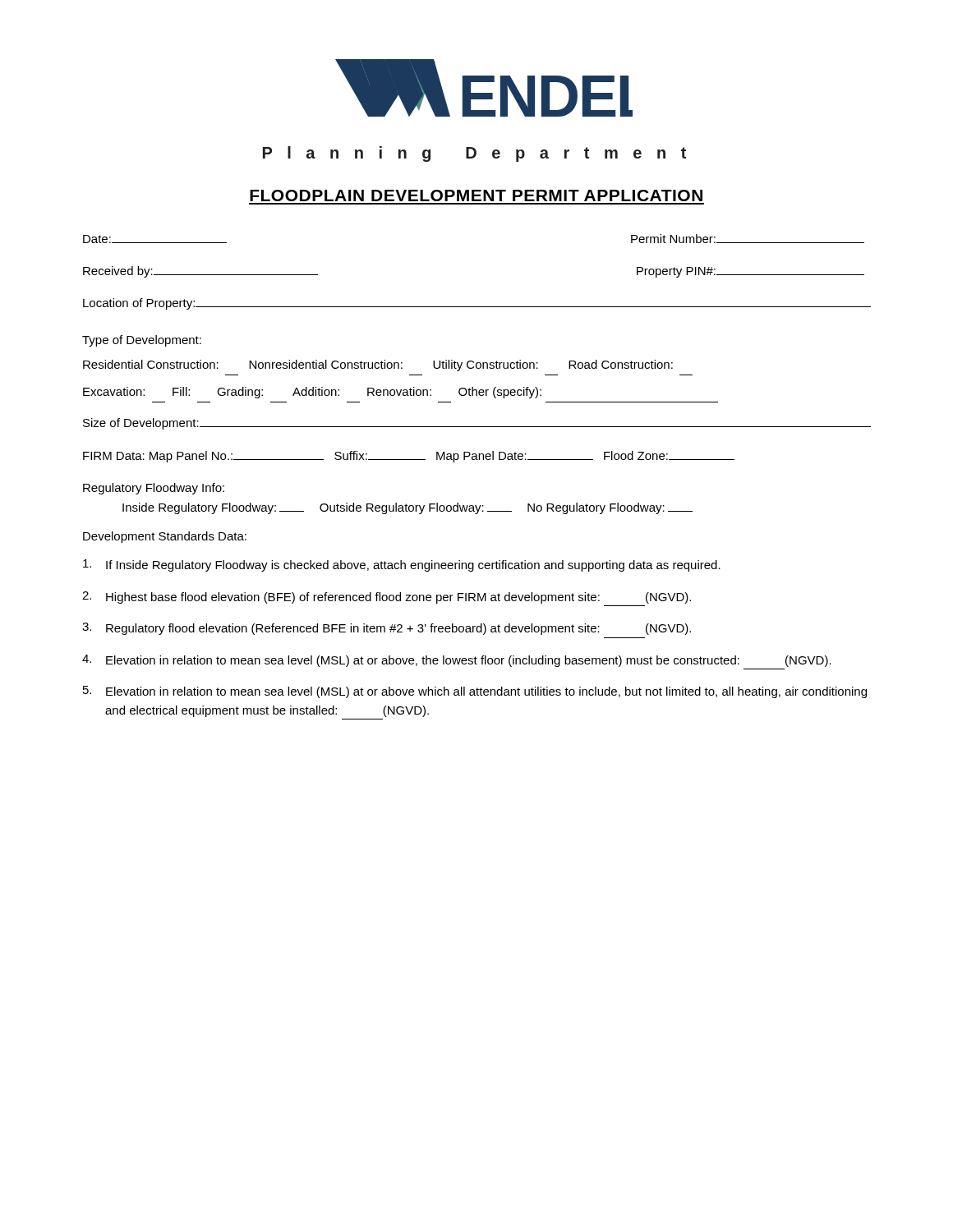
Task: Find the element starting "2. Highest base flood"
Action: 476,597
